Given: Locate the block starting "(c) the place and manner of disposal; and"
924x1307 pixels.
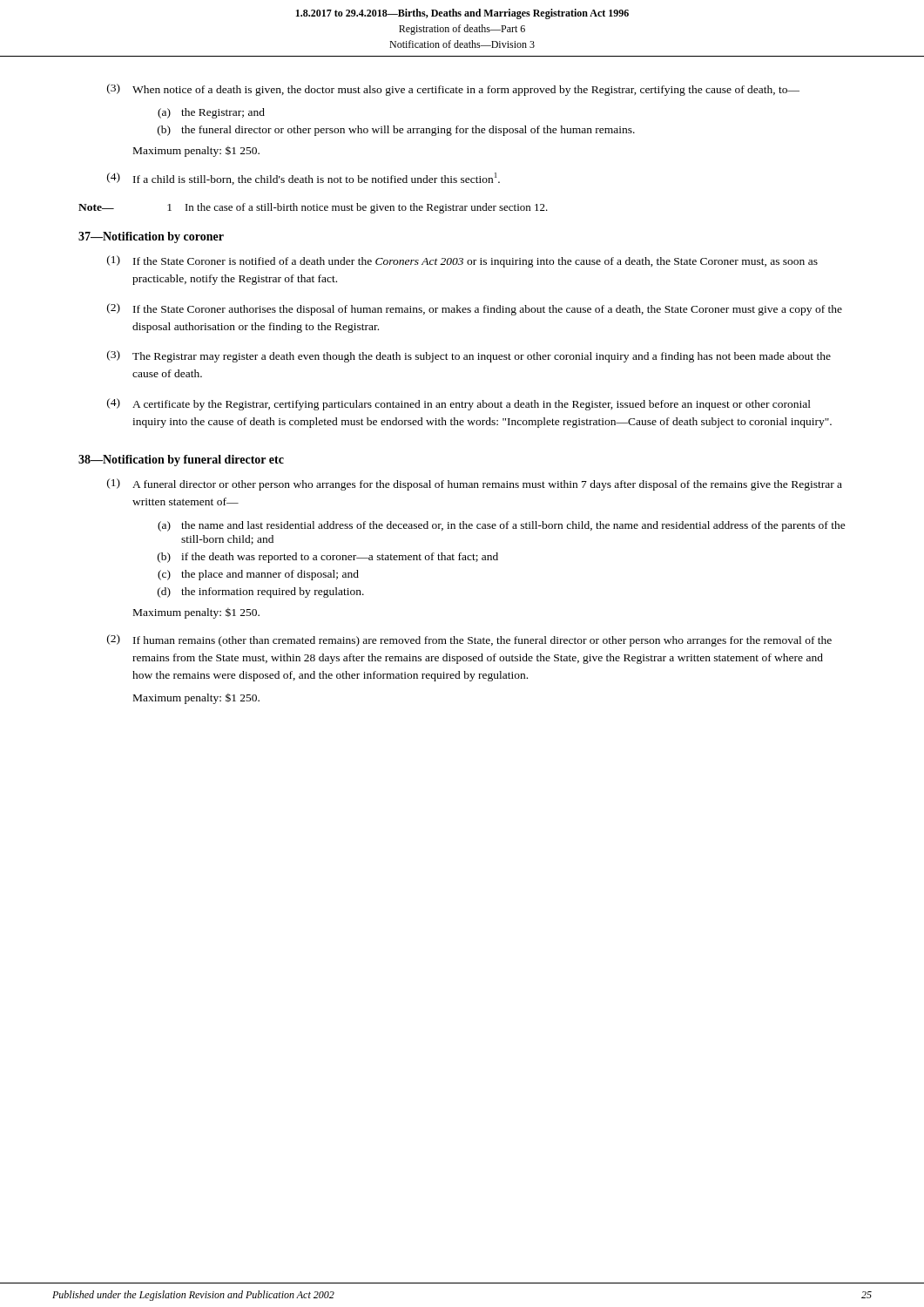Looking at the screenshot, I should click(258, 575).
